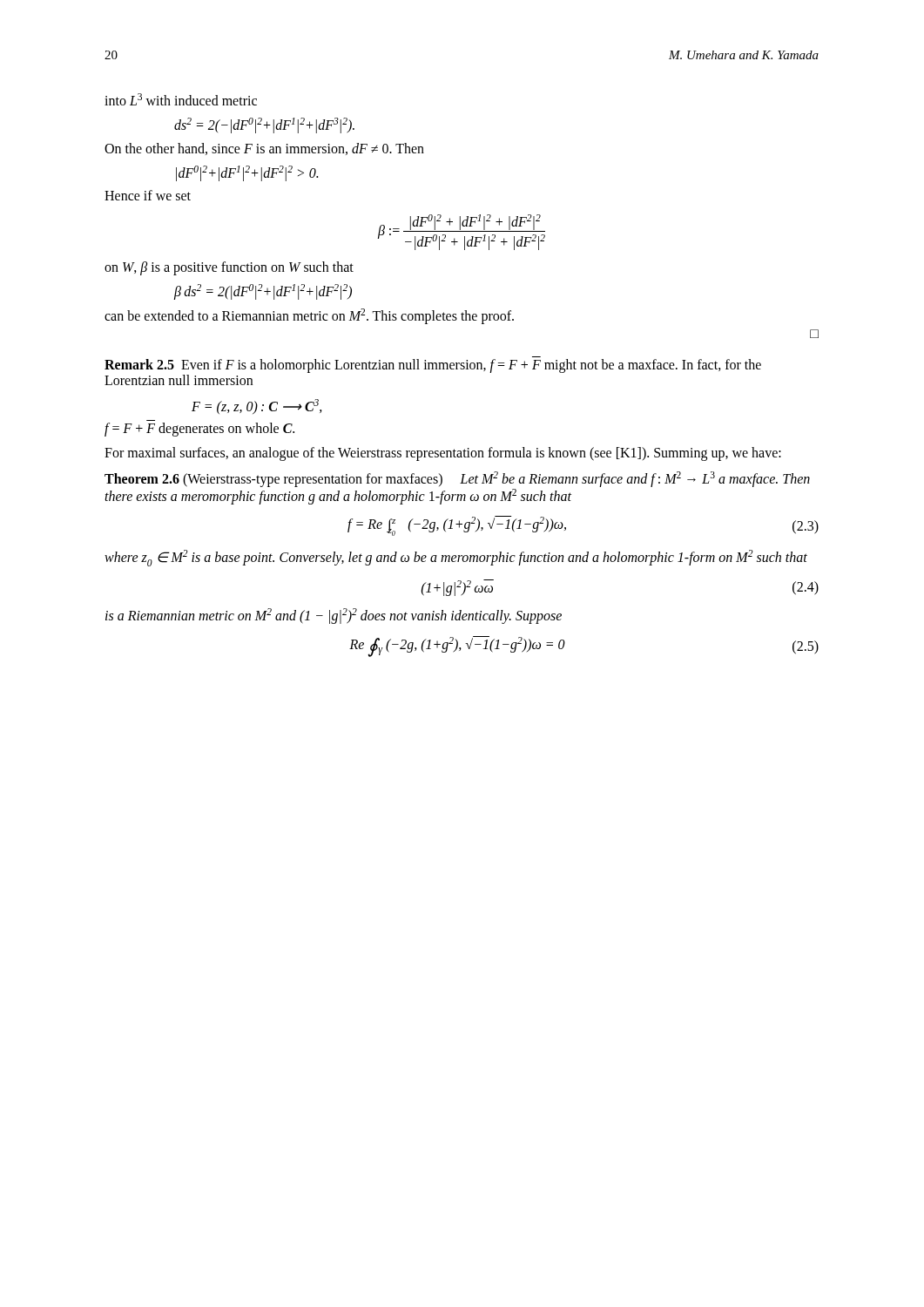924x1307 pixels.
Task: Where is the passage that starts "can be extended to a Riemannian metric"?
Action: point(310,315)
